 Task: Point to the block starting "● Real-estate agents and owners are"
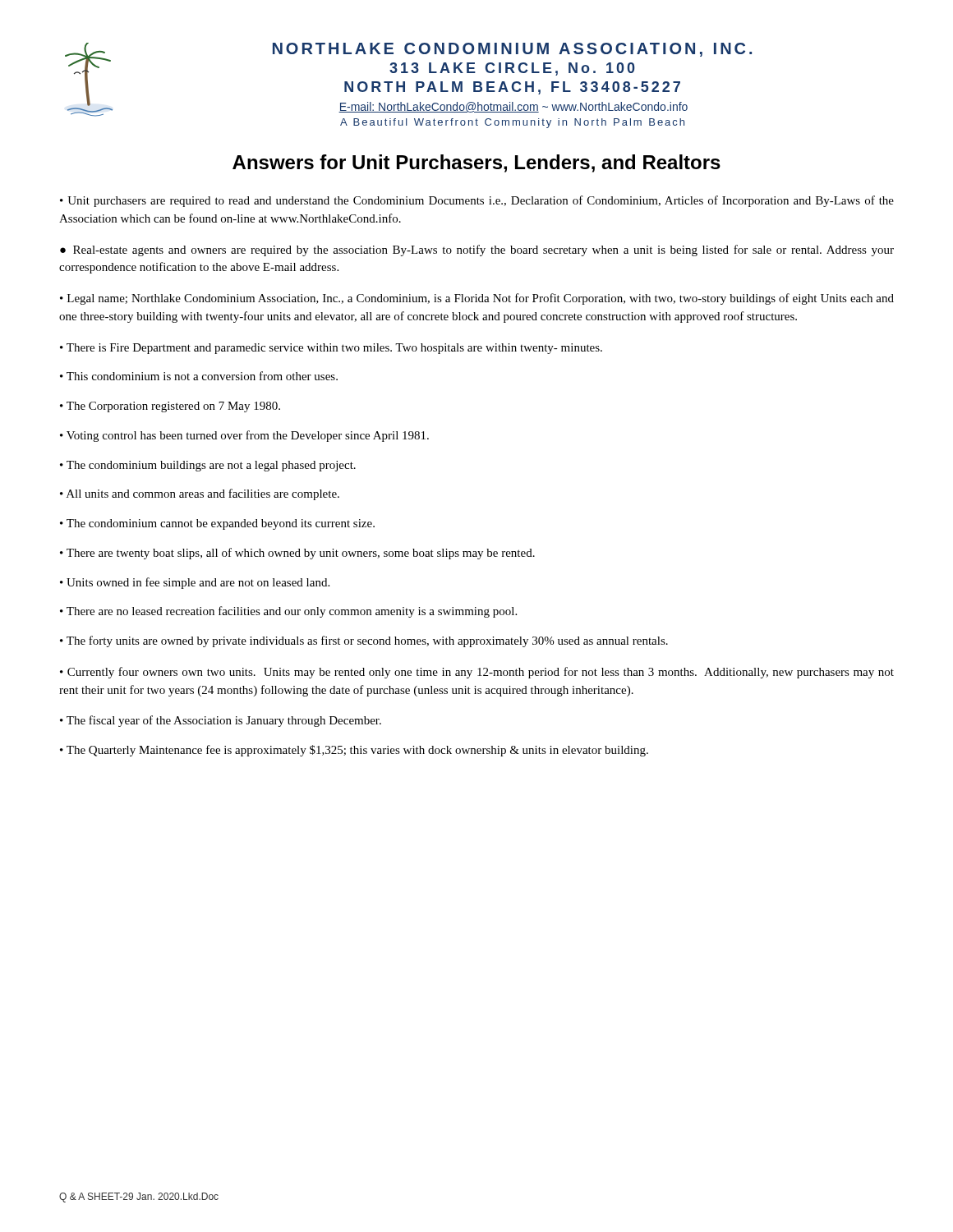476,258
